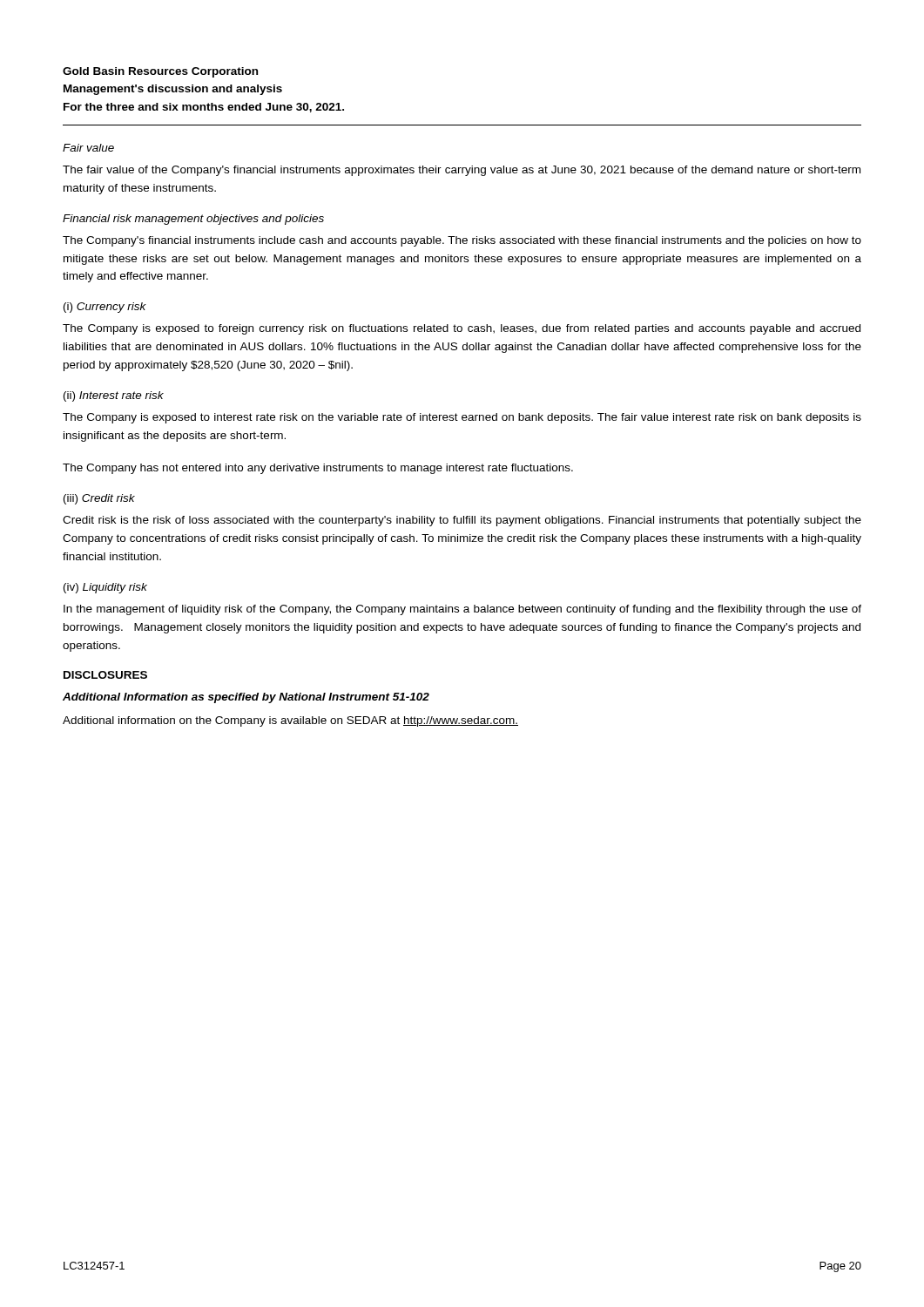Viewport: 924px width, 1307px height.
Task: Navigate to the block starting "The Company has"
Action: (x=318, y=467)
